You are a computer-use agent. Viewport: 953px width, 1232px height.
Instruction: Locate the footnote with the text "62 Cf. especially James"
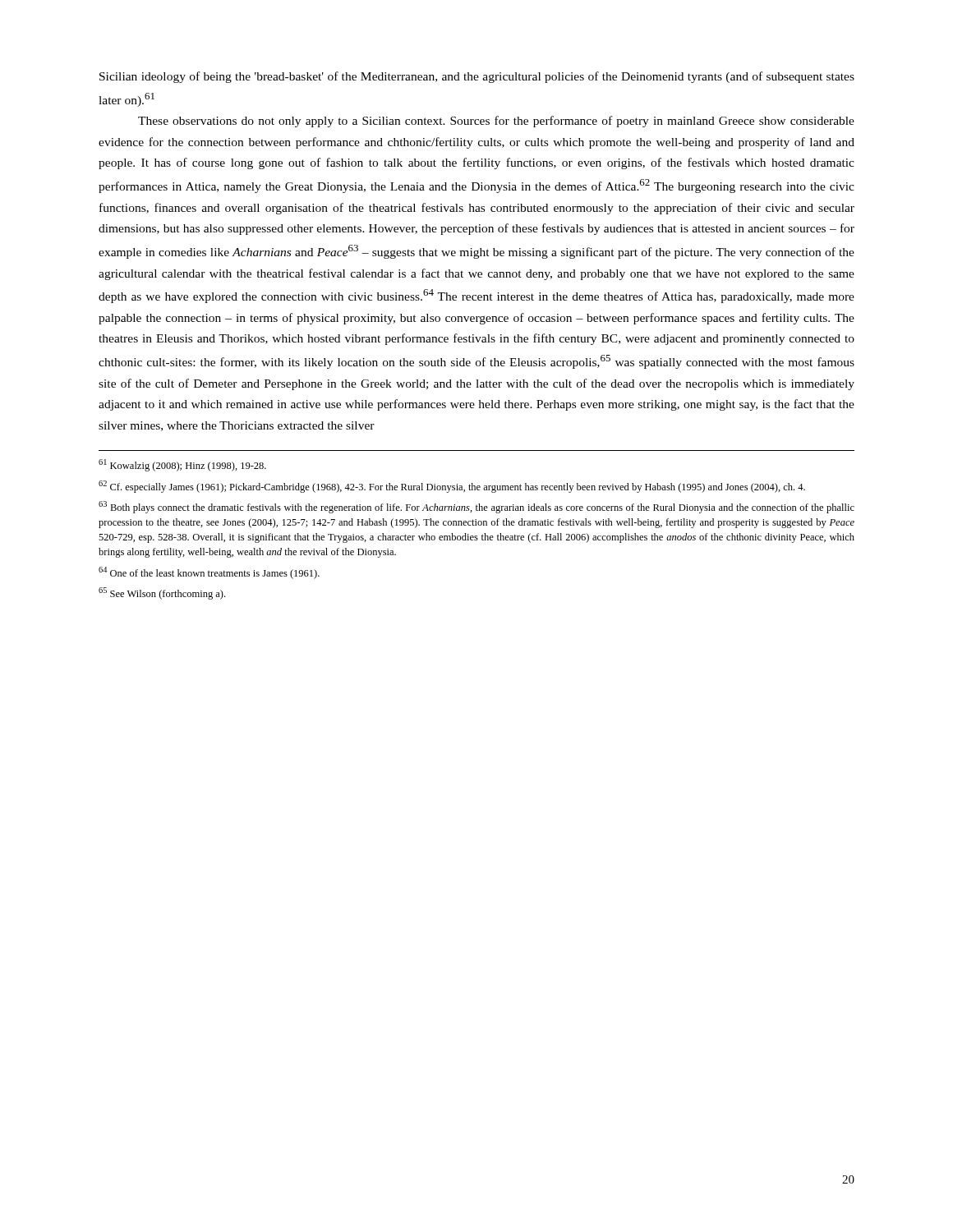(x=452, y=486)
